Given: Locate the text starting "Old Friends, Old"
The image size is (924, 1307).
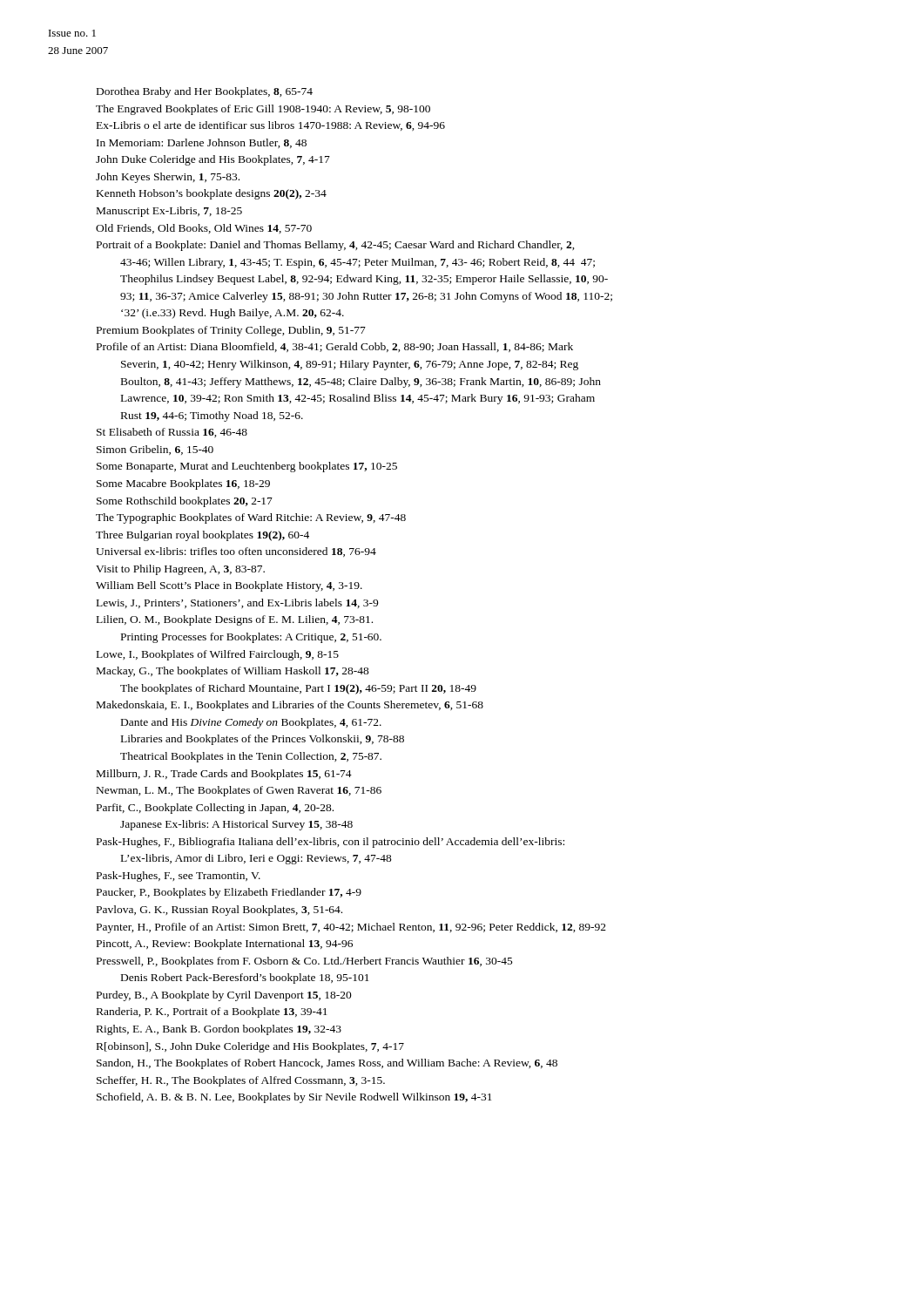Looking at the screenshot, I should [x=204, y=227].
